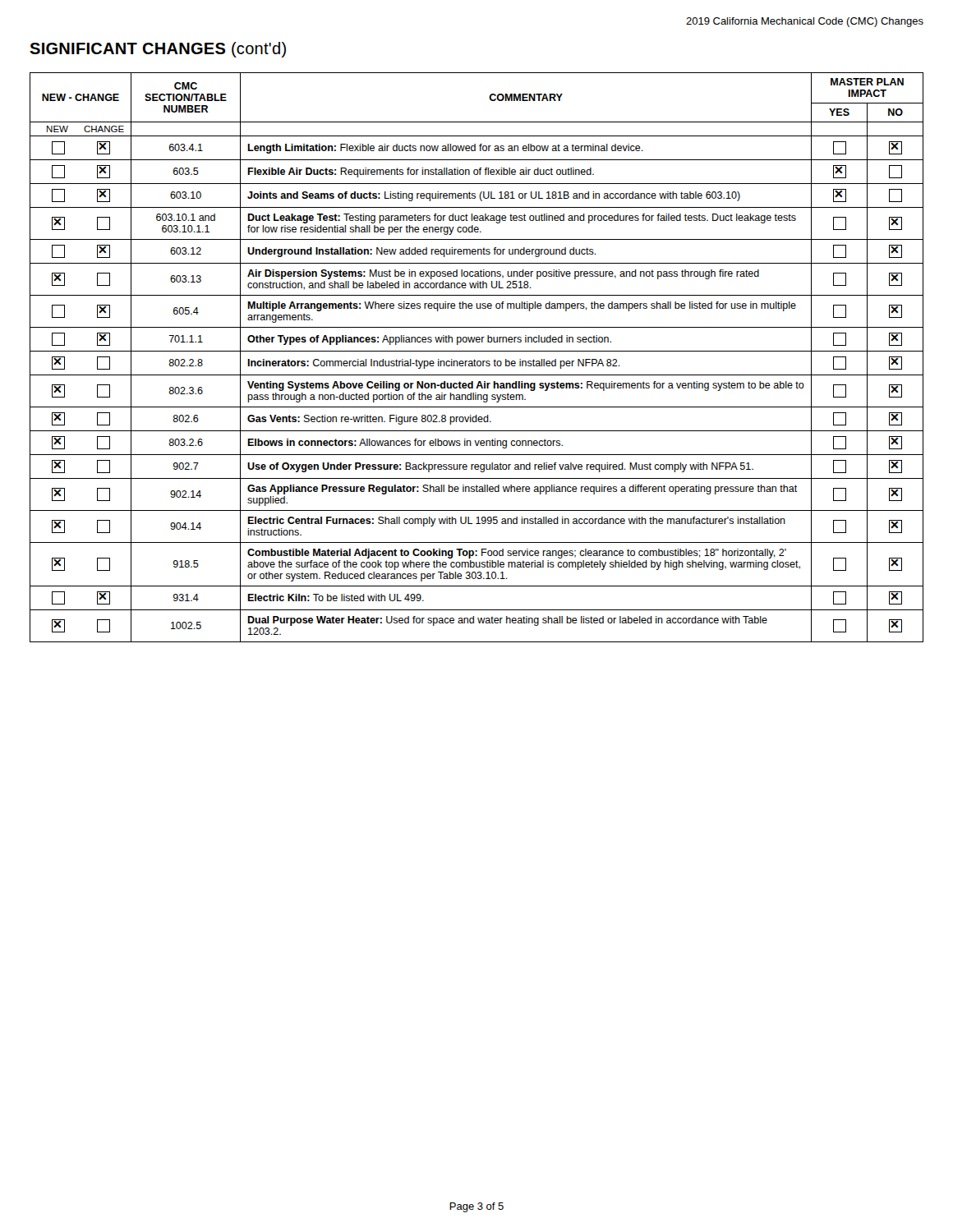953x1232 pixels.
Task: Find the table that mentions "MASTER PLAN IMPACT"
Action: point(476,357)
